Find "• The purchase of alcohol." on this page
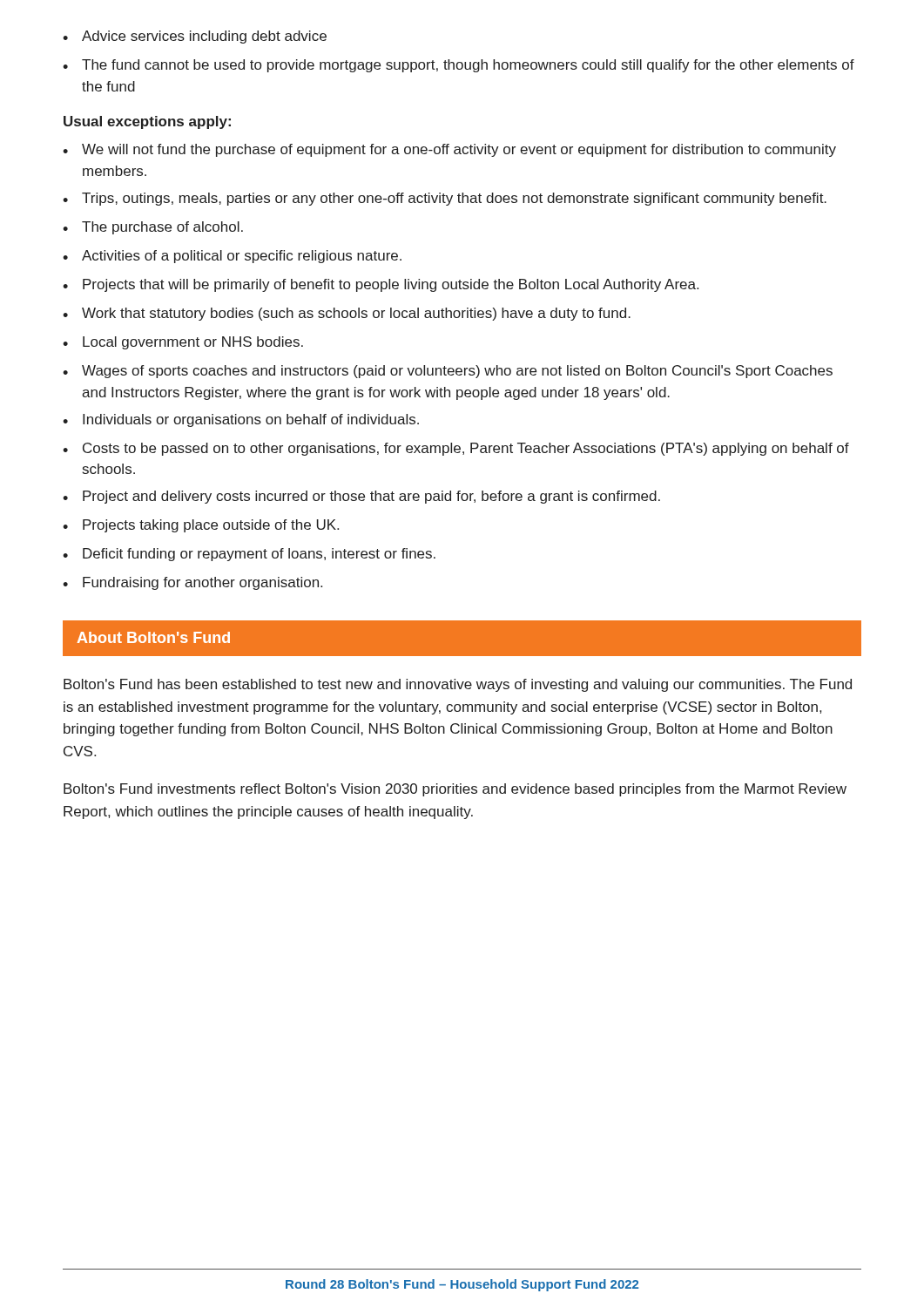The width and height of the screenshot is (924, 1307). click(x=153, y=228)
